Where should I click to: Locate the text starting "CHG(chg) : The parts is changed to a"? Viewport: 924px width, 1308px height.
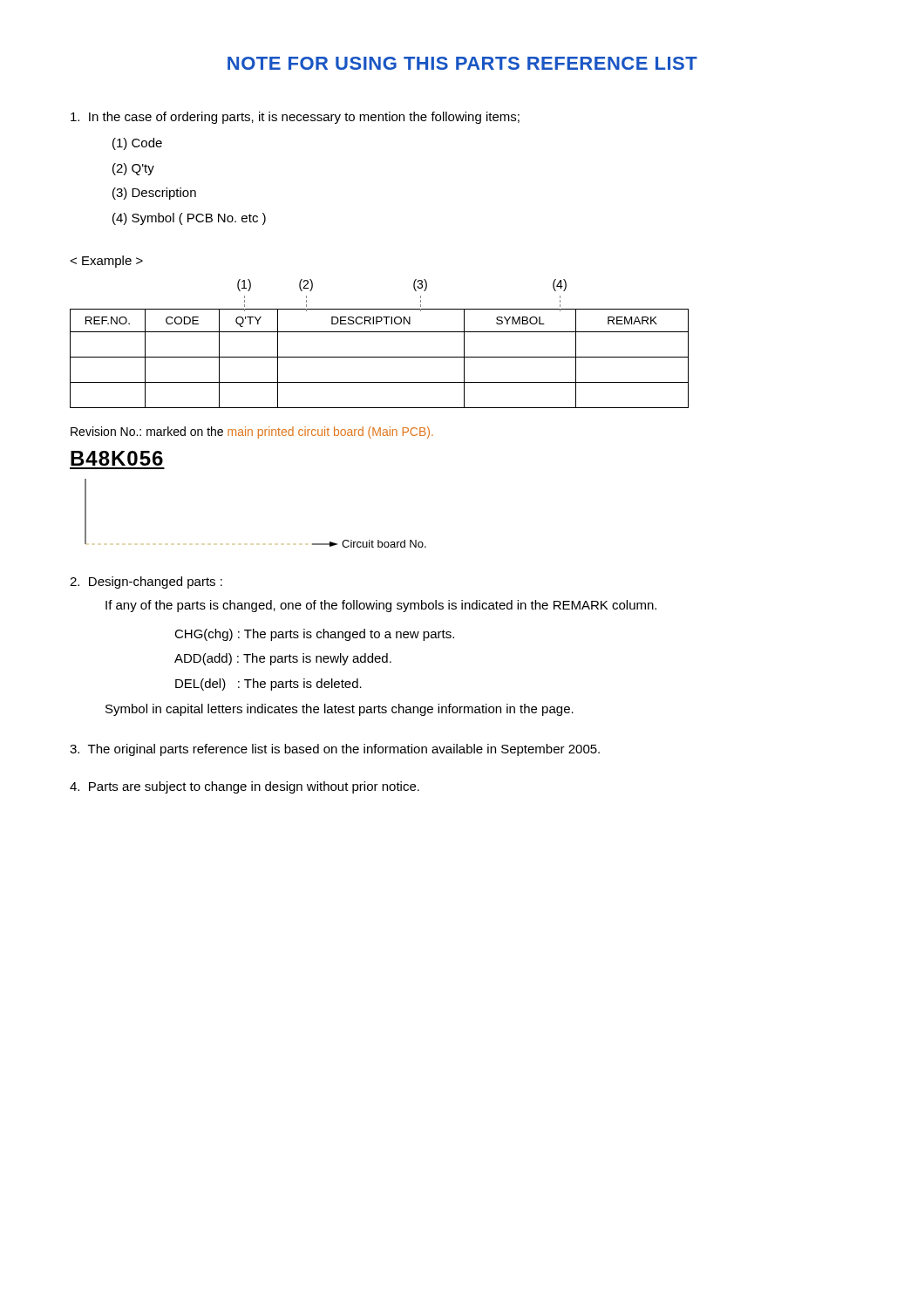[x=315, y=633]
